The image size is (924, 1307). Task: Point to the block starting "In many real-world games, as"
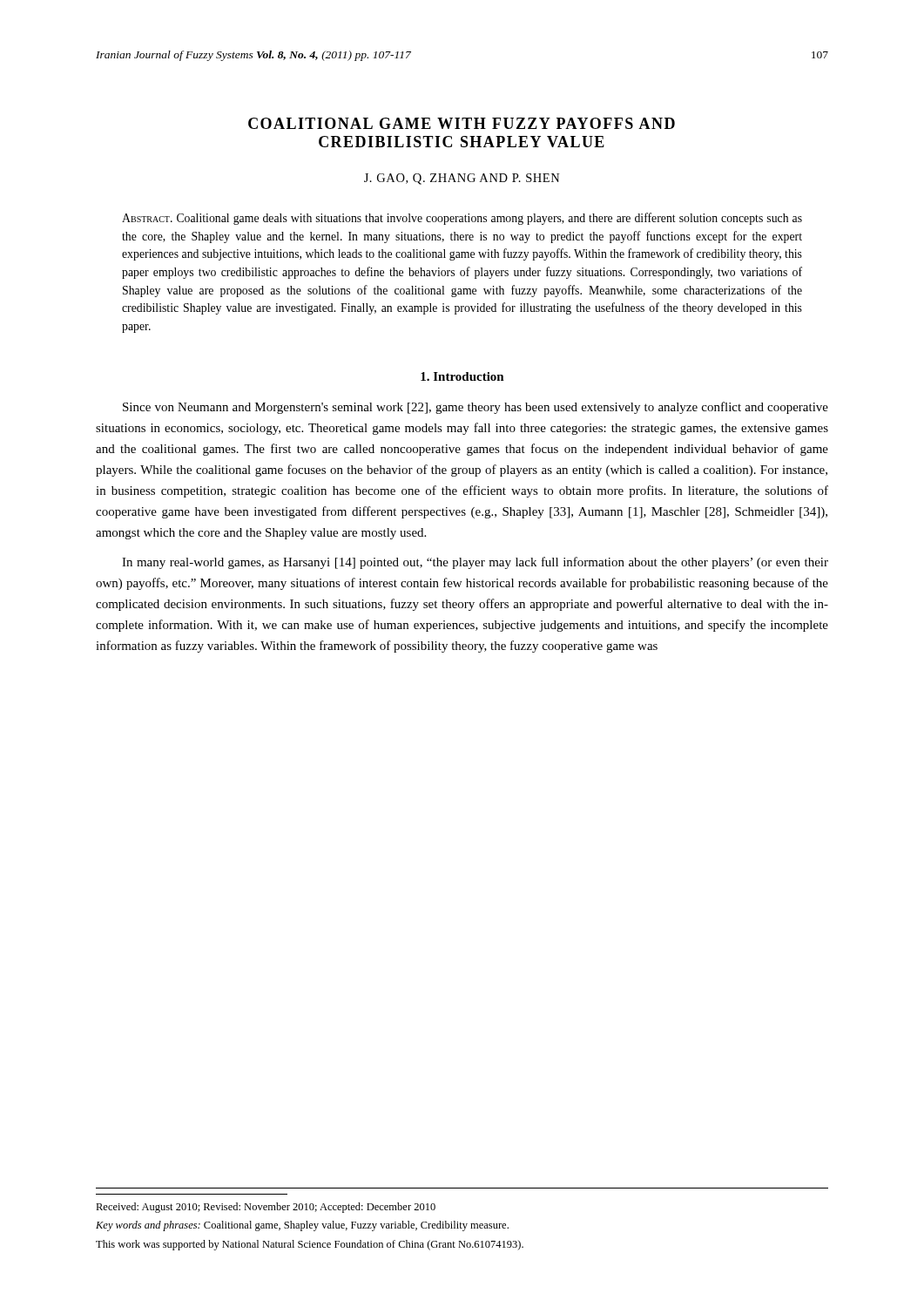tap(462, 604)
